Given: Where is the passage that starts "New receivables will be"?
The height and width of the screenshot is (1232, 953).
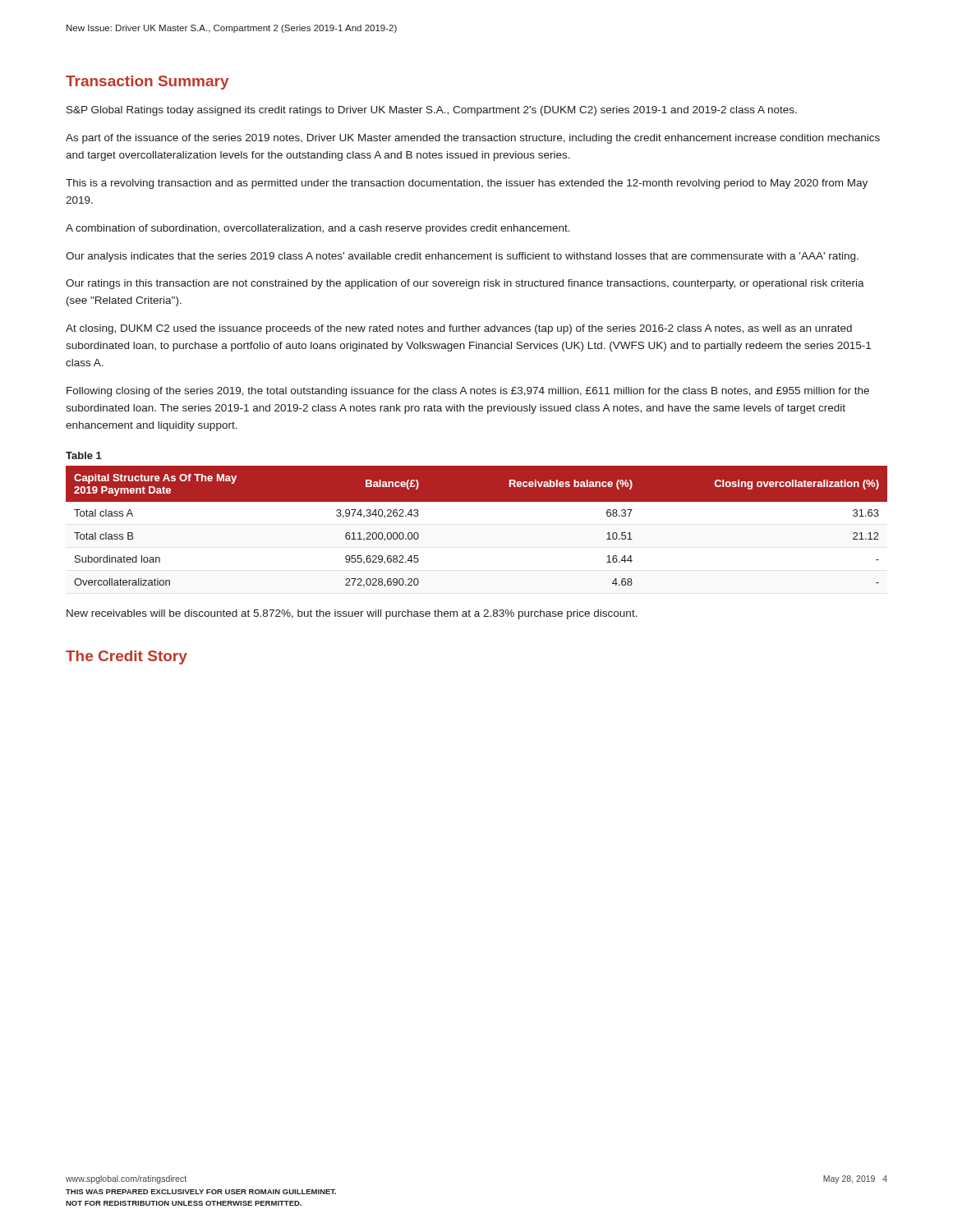Looking at the screenshot, I should pyautogui.click(x=352, y=613).
